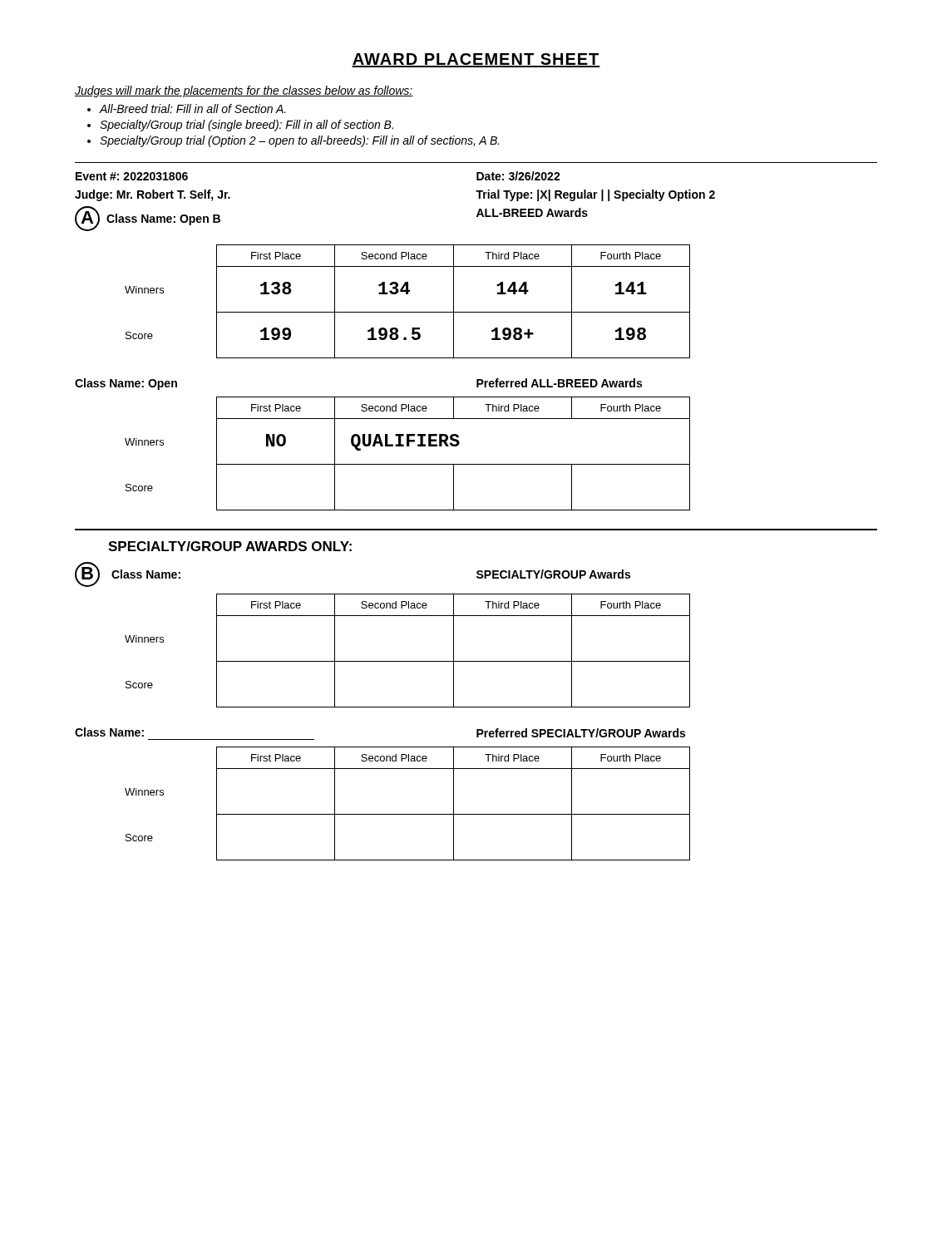Navigate to the block starting "Preferred SPECIALTY/GROUP Awards"
This screenshot has width=952, height=1247.
pos(581,733)
